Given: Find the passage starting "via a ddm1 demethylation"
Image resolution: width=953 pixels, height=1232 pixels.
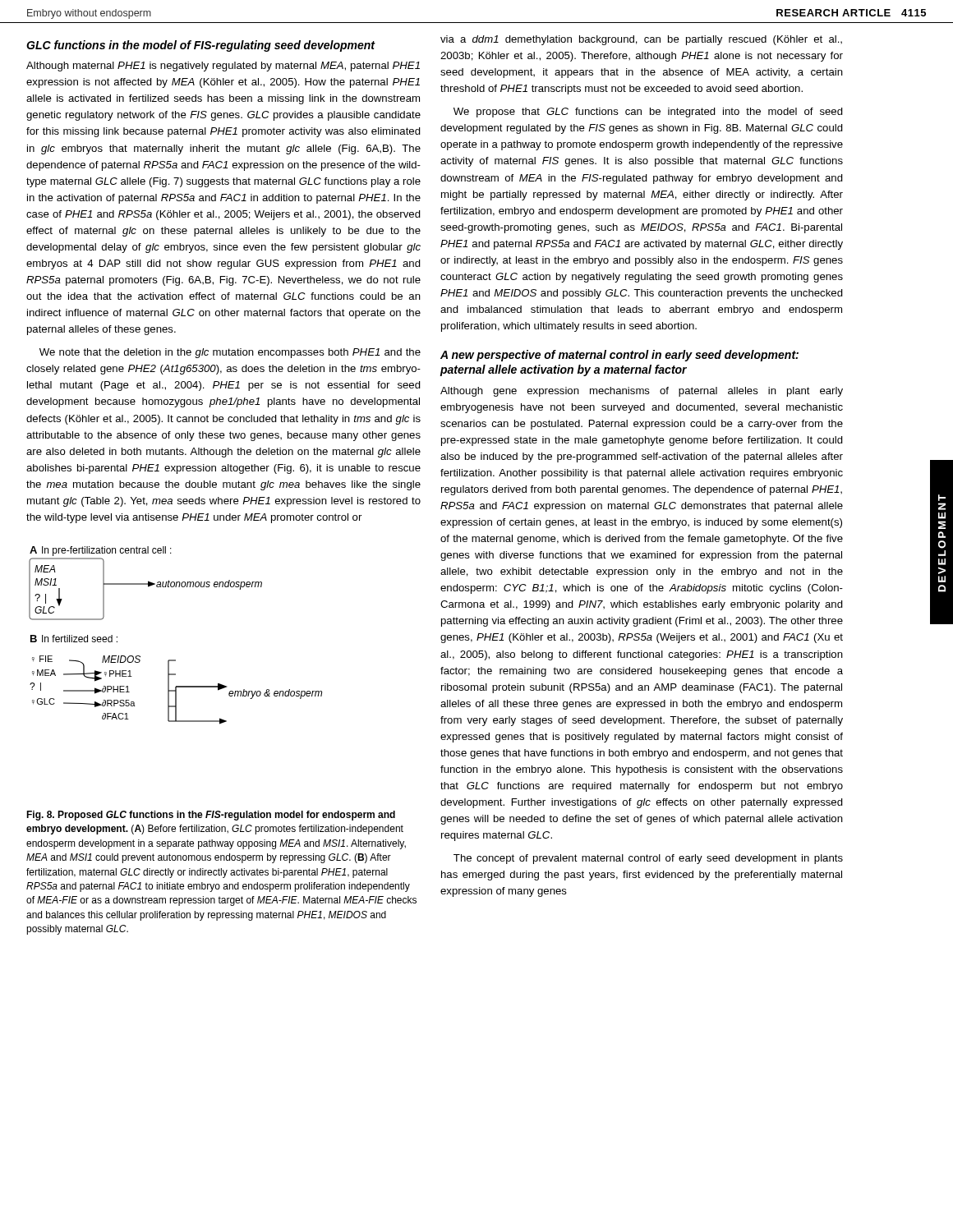Looking at the screenshot, I should (x=642, y=183).
